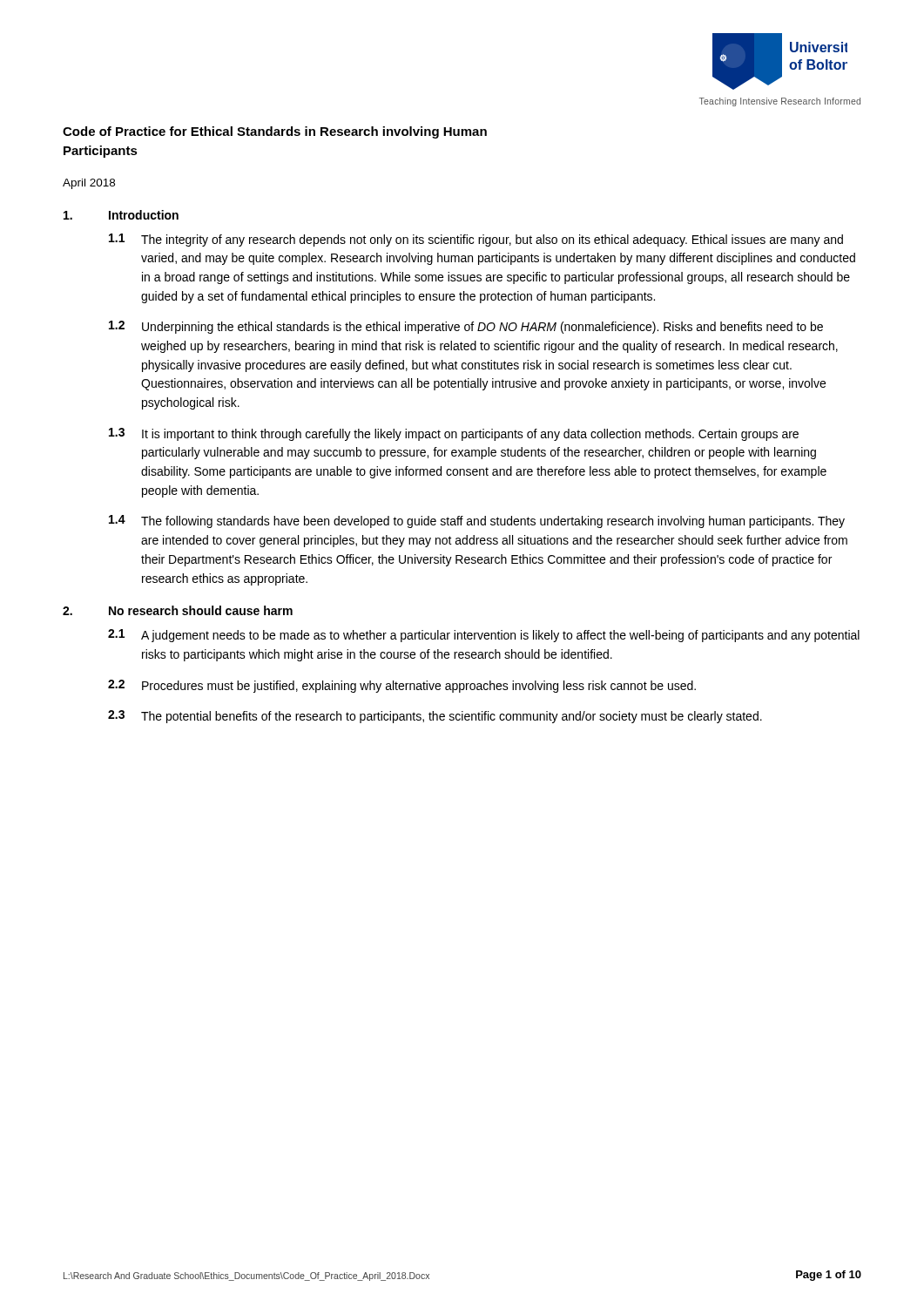The height and width of the screenshot is (1307, 924).
Task: Locate the text block starting "2.1 A judgement needs to be"
Action: (x=462, y=646)
